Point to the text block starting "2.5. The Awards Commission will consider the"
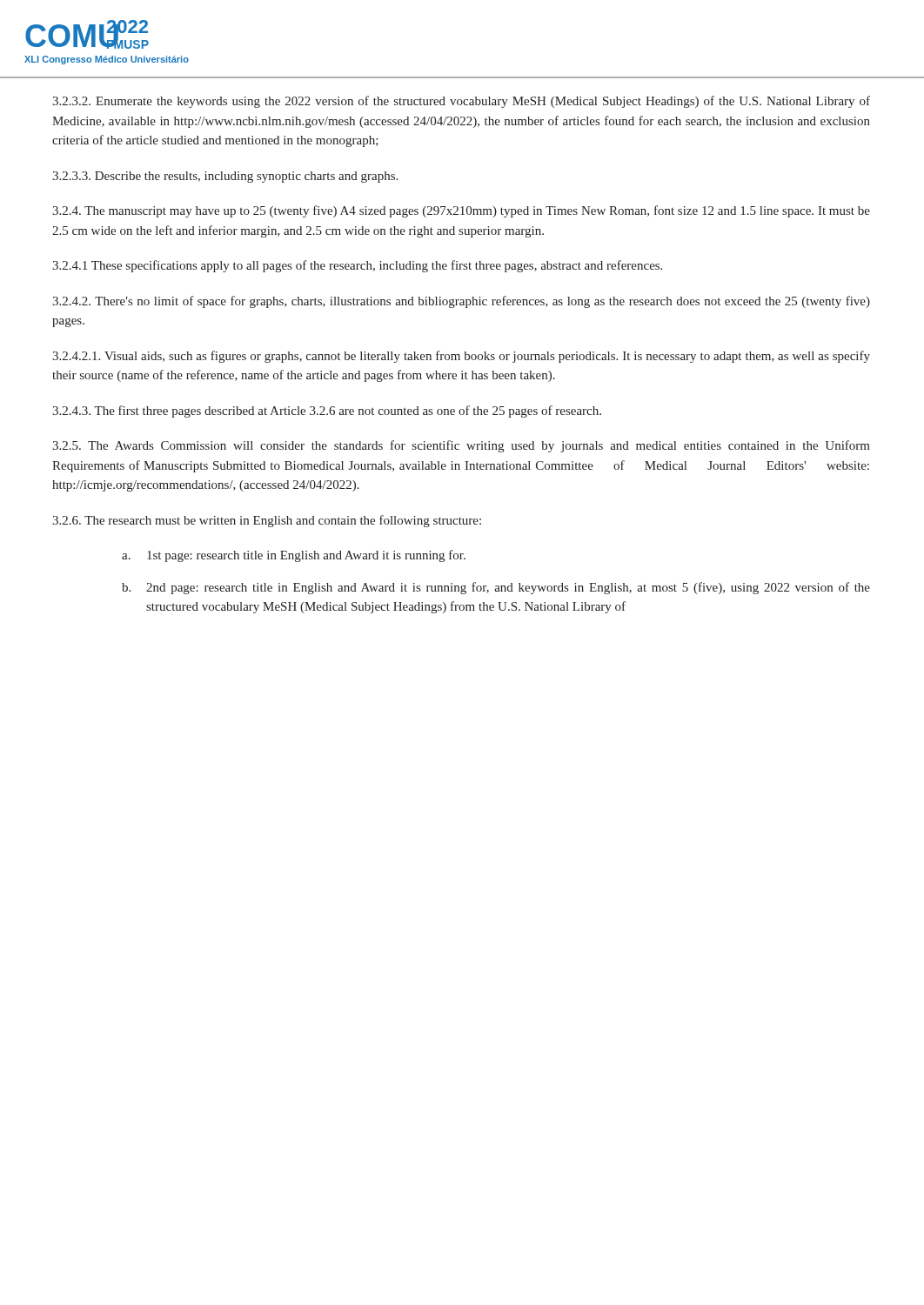Viewport: 924px width, 1305px height. [461, 465]
